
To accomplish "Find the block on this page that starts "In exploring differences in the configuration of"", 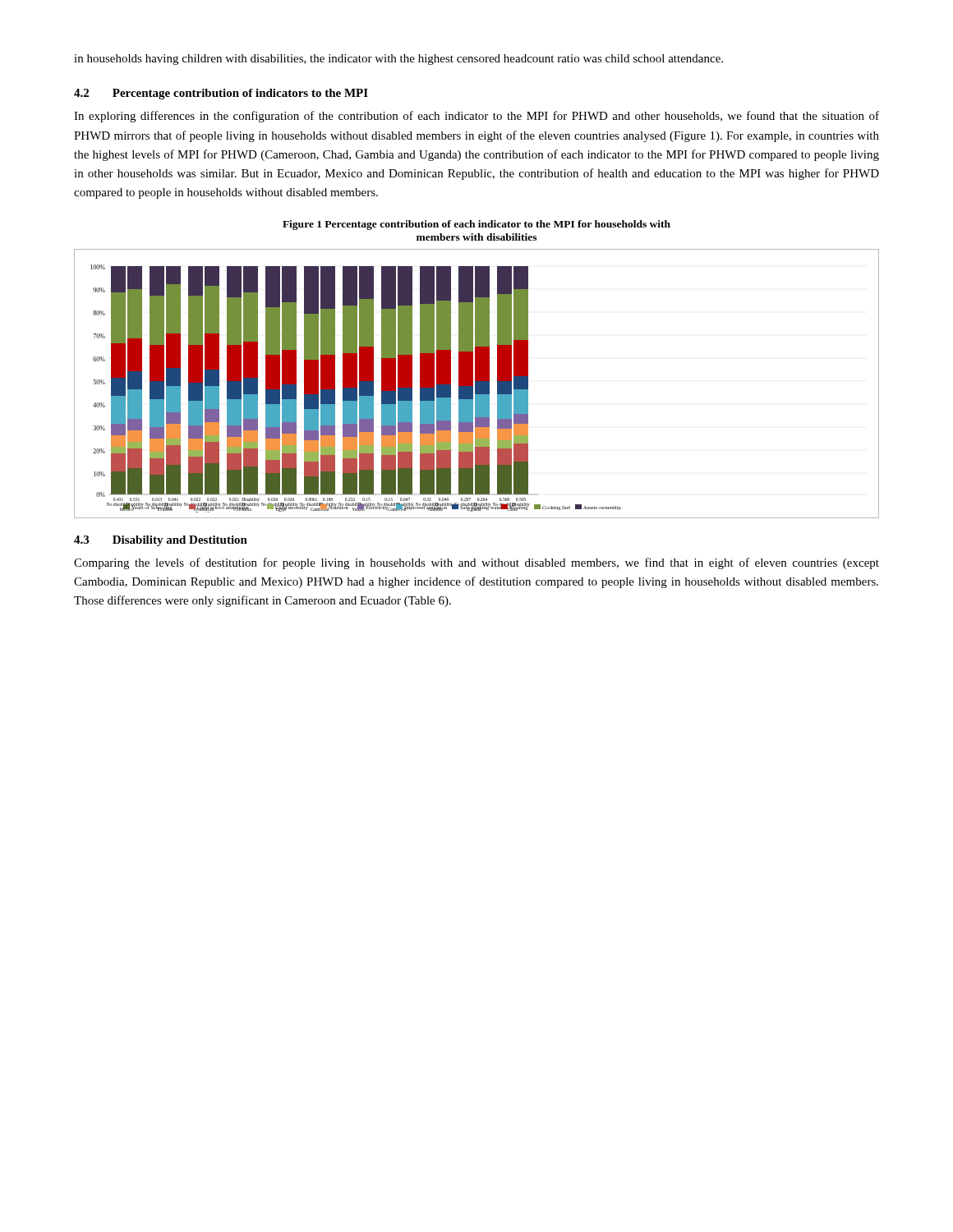I will [x=476, y=154].
